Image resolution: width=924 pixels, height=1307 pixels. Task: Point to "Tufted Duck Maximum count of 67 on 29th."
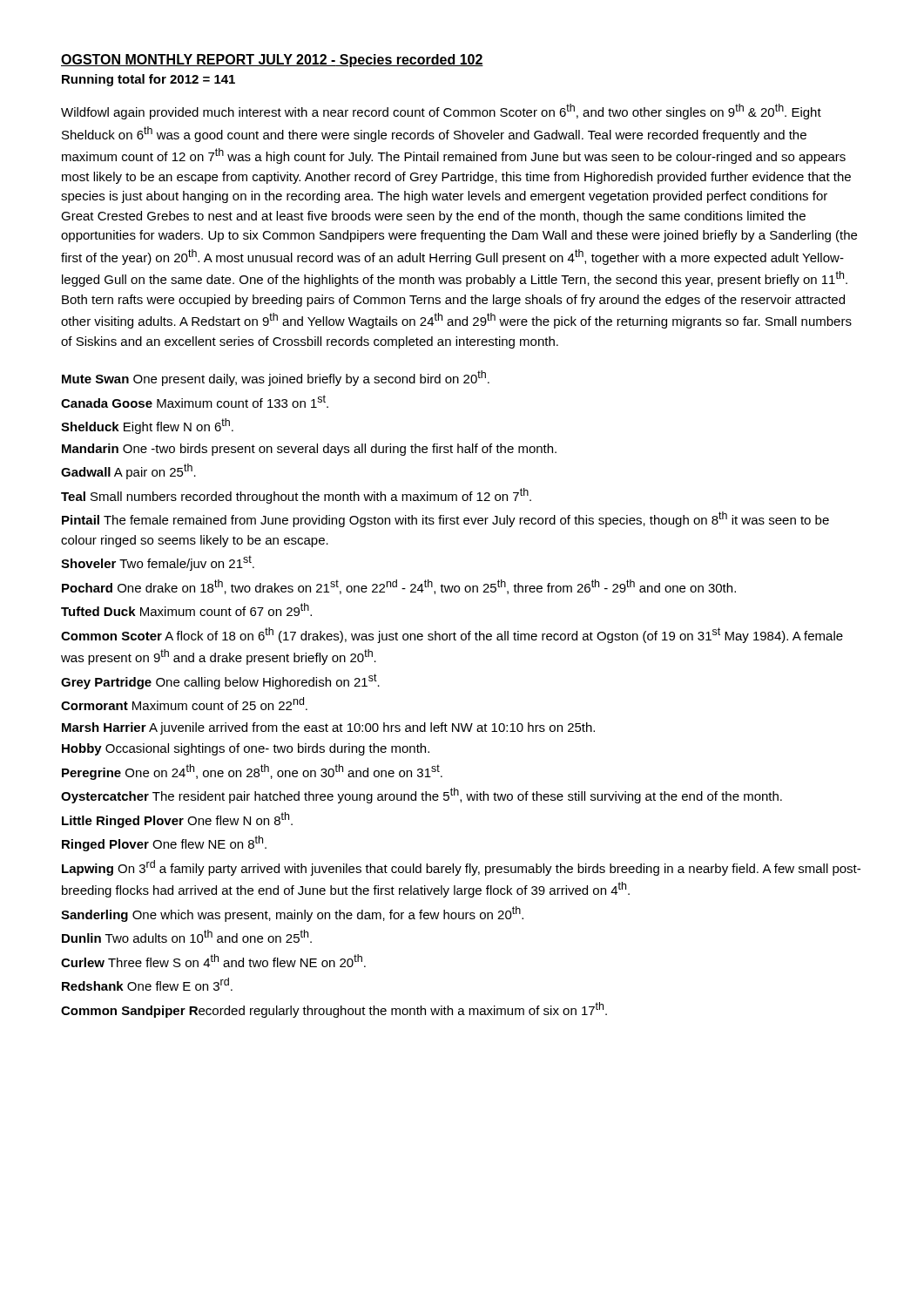tap(187, 610)
